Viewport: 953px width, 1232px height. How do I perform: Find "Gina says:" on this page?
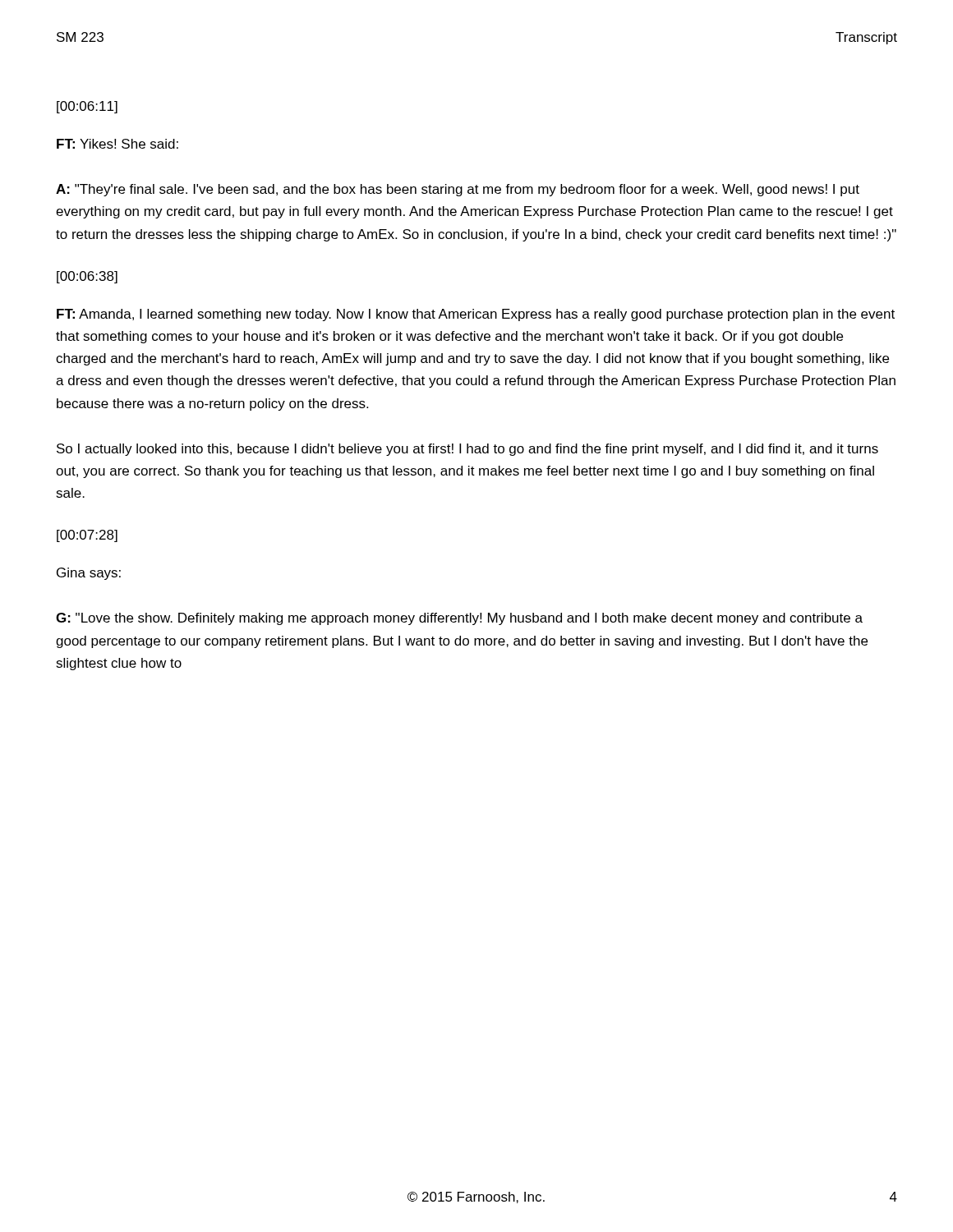pos(89,573)
